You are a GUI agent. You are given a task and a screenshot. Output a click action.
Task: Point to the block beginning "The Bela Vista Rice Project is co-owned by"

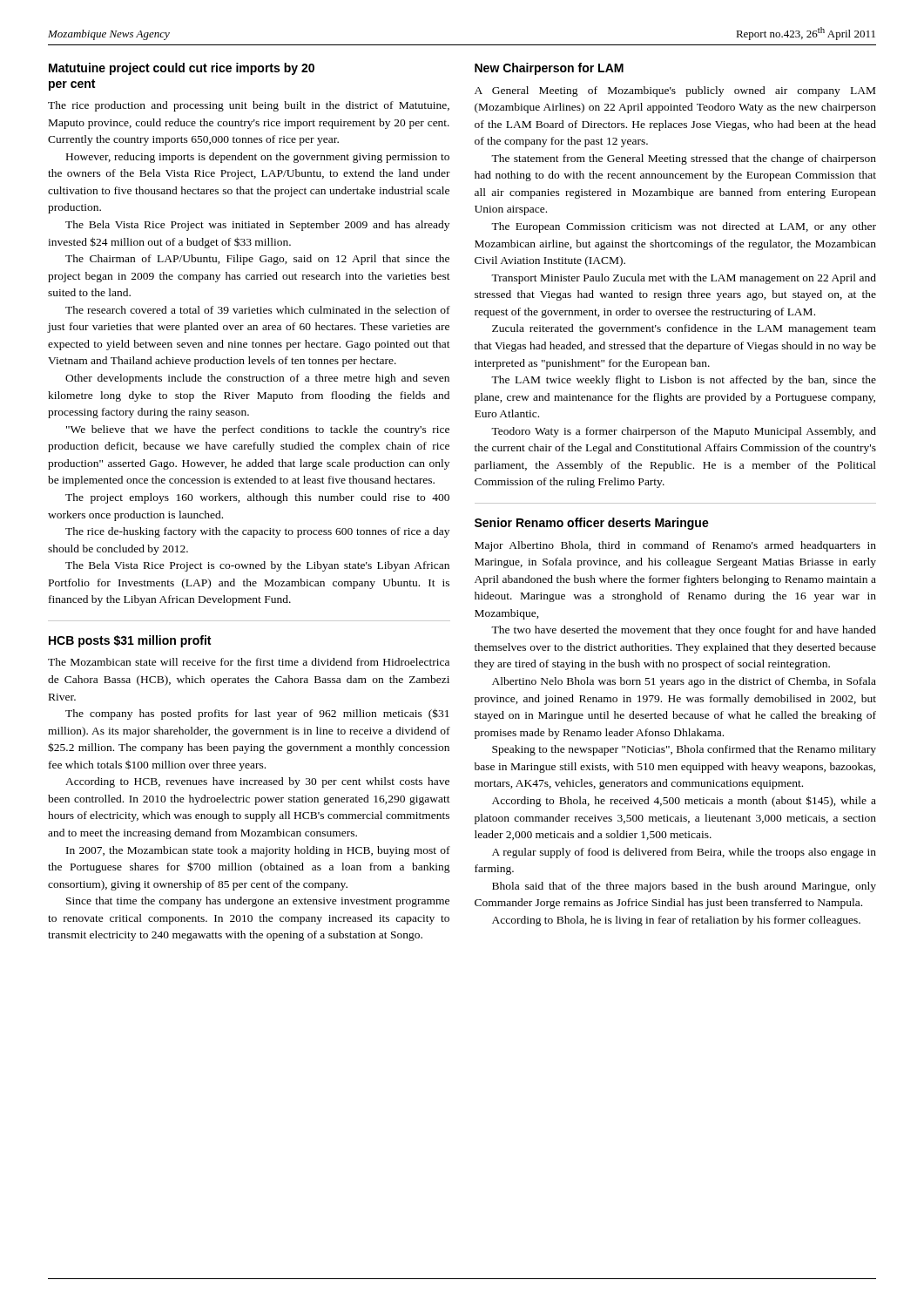(249, 582)
